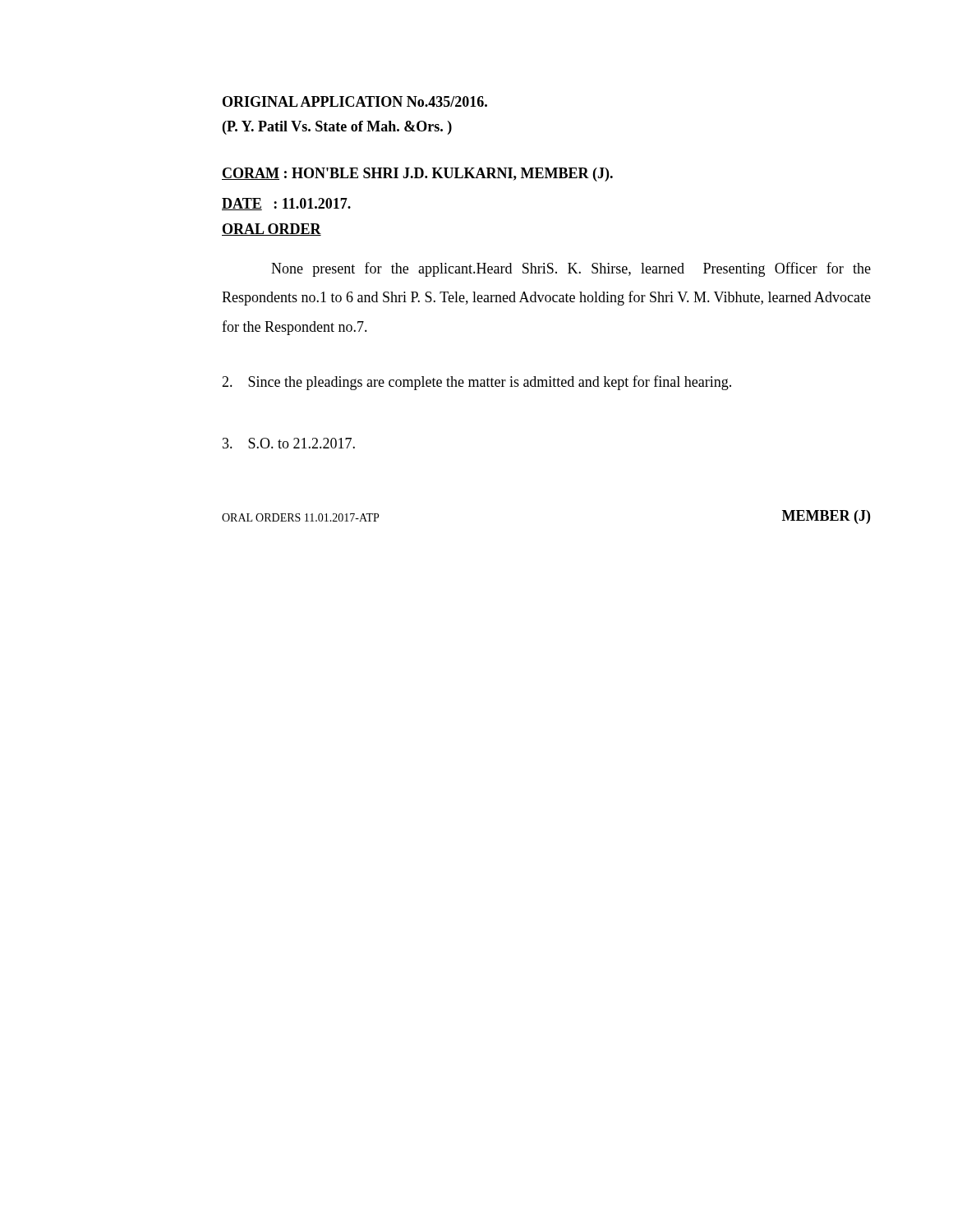Select the text that says "S.O. to 21.2.2017."
953x1232 pixels.
point(289,443)
